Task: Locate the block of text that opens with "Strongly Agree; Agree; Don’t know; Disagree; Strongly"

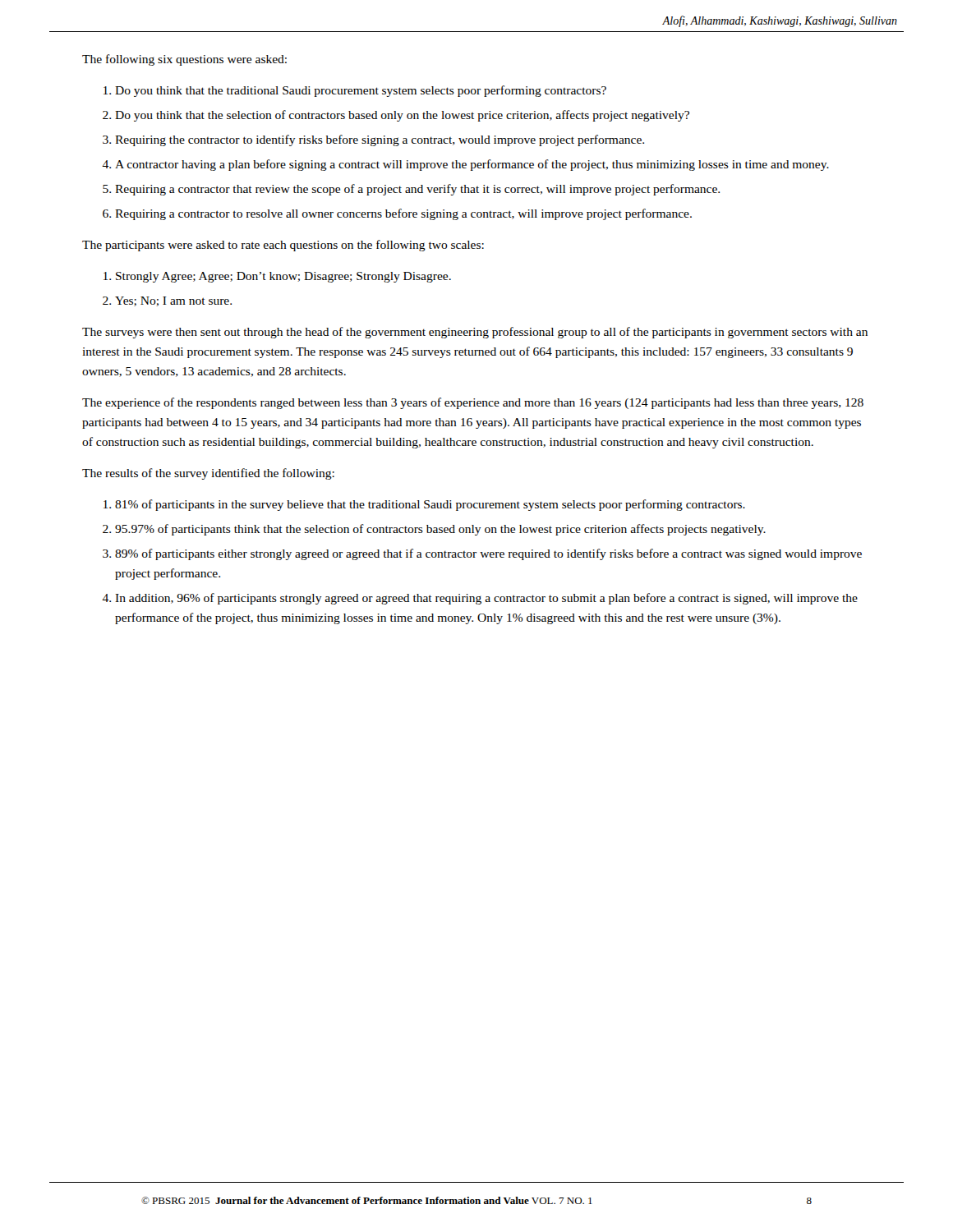Action: point(283,276)
